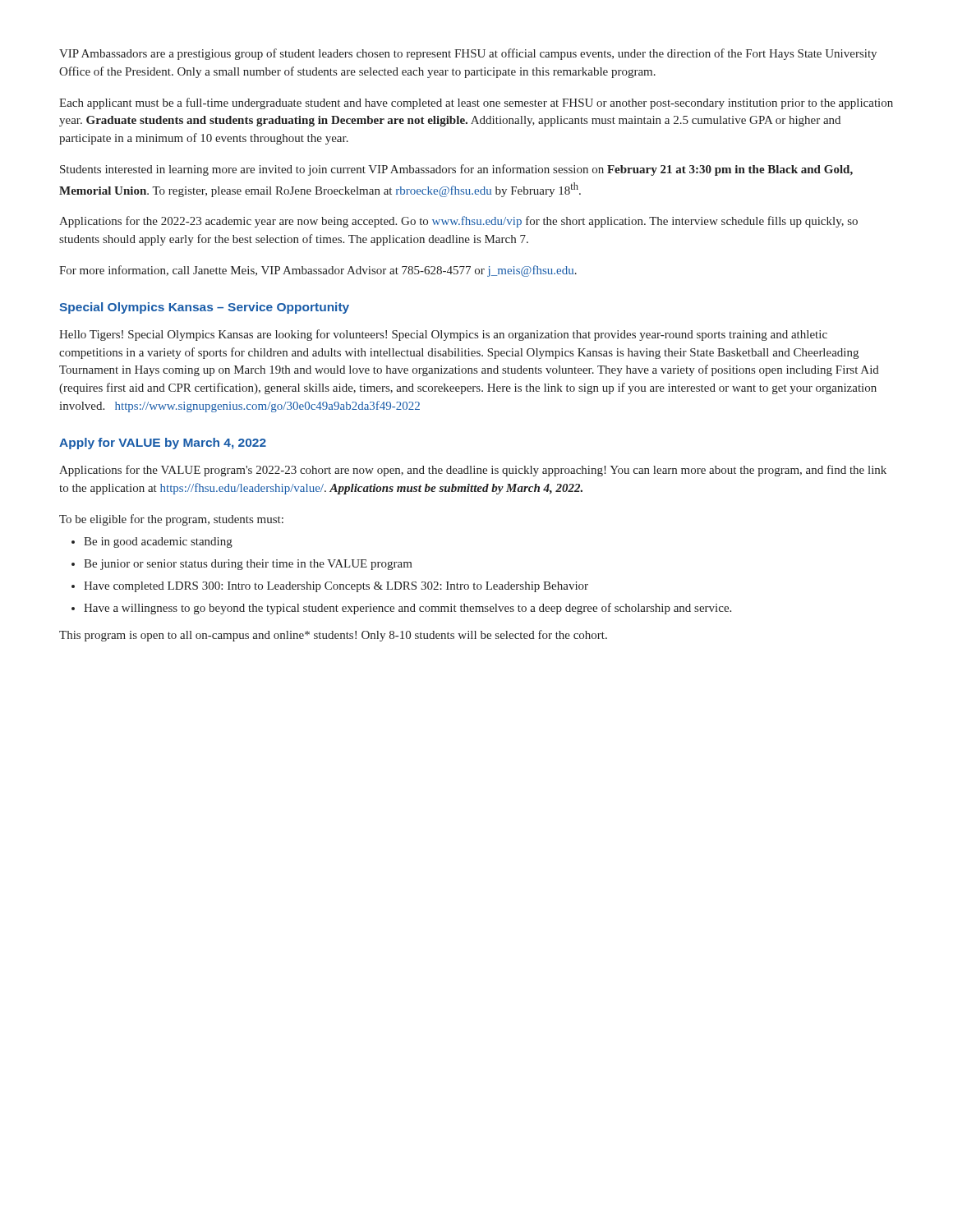Find the region starting "Applications for the VALUE program's 2022-23"
Image resolution: width=953 pixels, height=1232 pixels.
pos(476,480)
